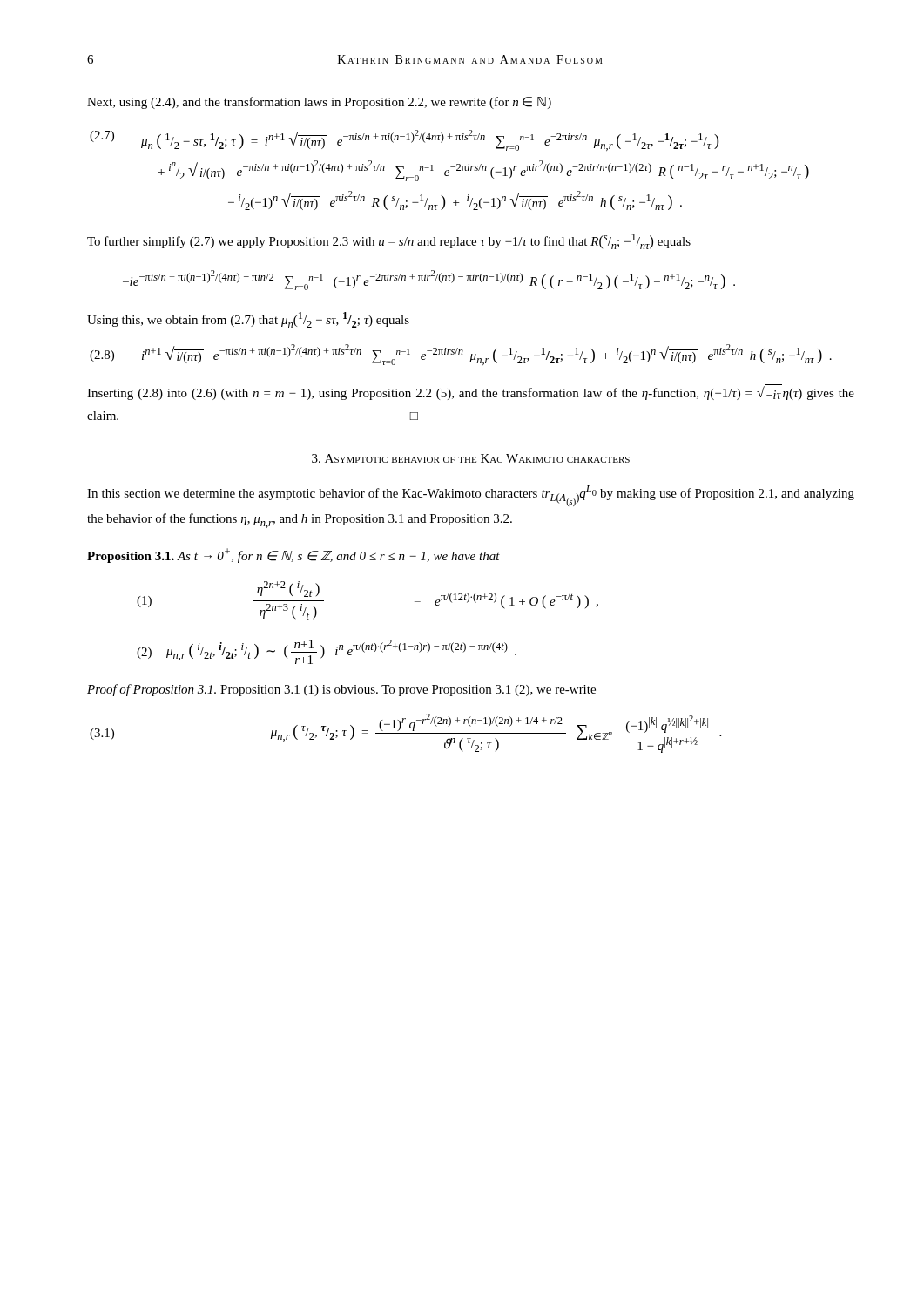Click the passage that begins "Proof of Proposition 3.1. Proposition 3.1"
Viewport: 924px width, 1307px height.
342,689
